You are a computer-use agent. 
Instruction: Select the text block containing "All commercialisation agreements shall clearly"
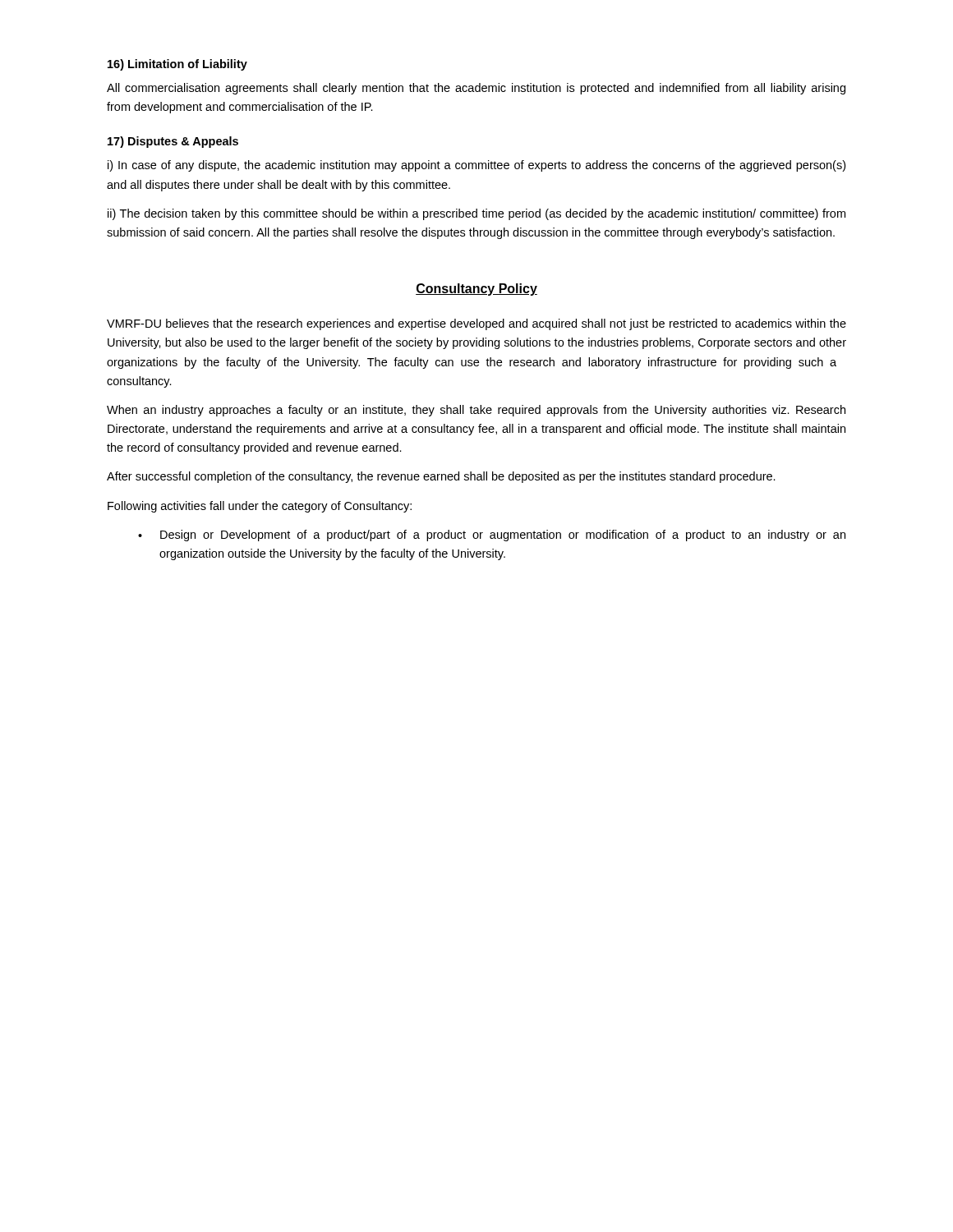point(476,97)
